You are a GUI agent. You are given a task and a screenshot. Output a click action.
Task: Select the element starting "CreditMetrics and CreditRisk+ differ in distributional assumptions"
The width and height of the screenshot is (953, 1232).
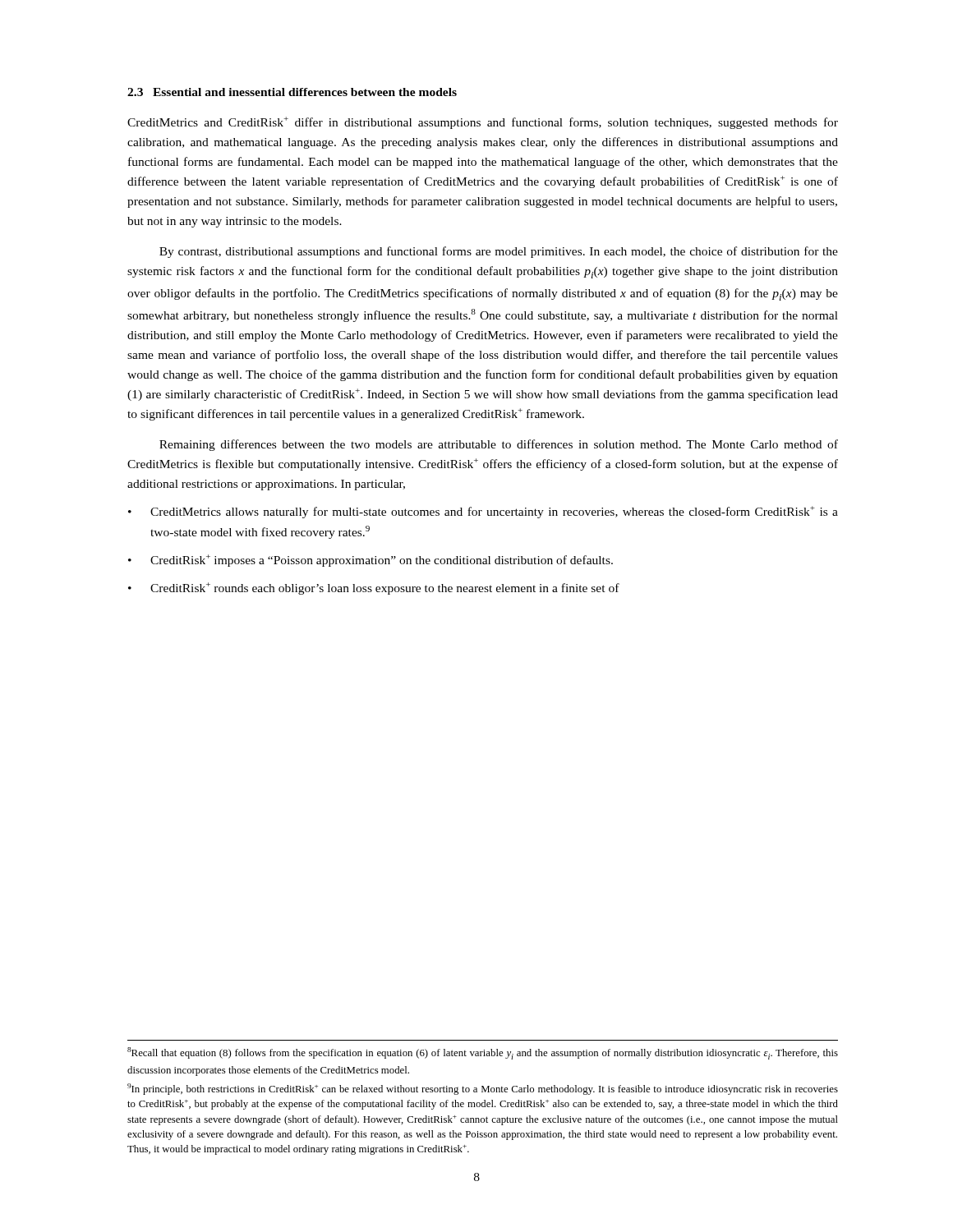click(x=483, y=172)
